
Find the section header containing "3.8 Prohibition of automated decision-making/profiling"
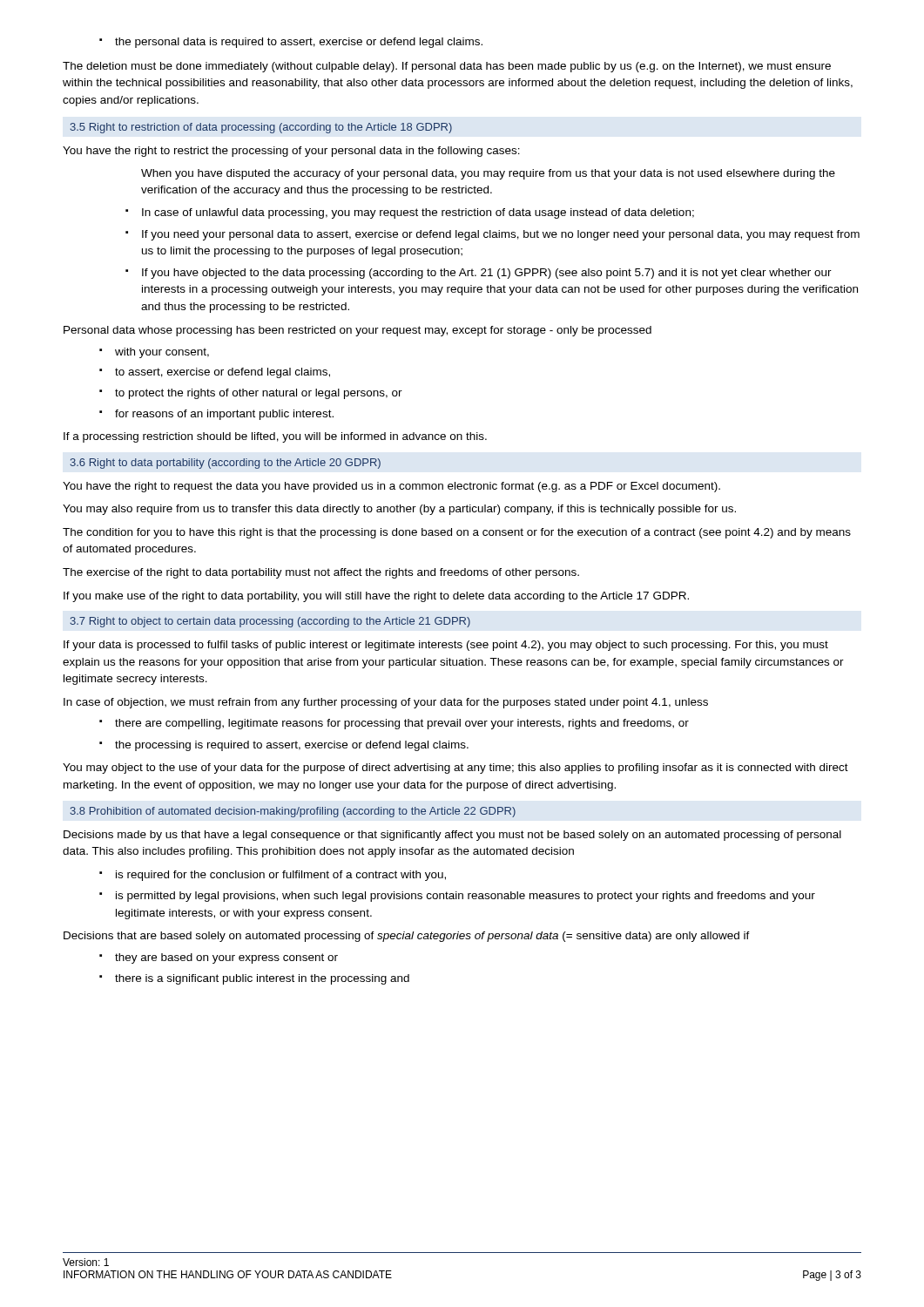pyautogui.click(x=293, y=810)
